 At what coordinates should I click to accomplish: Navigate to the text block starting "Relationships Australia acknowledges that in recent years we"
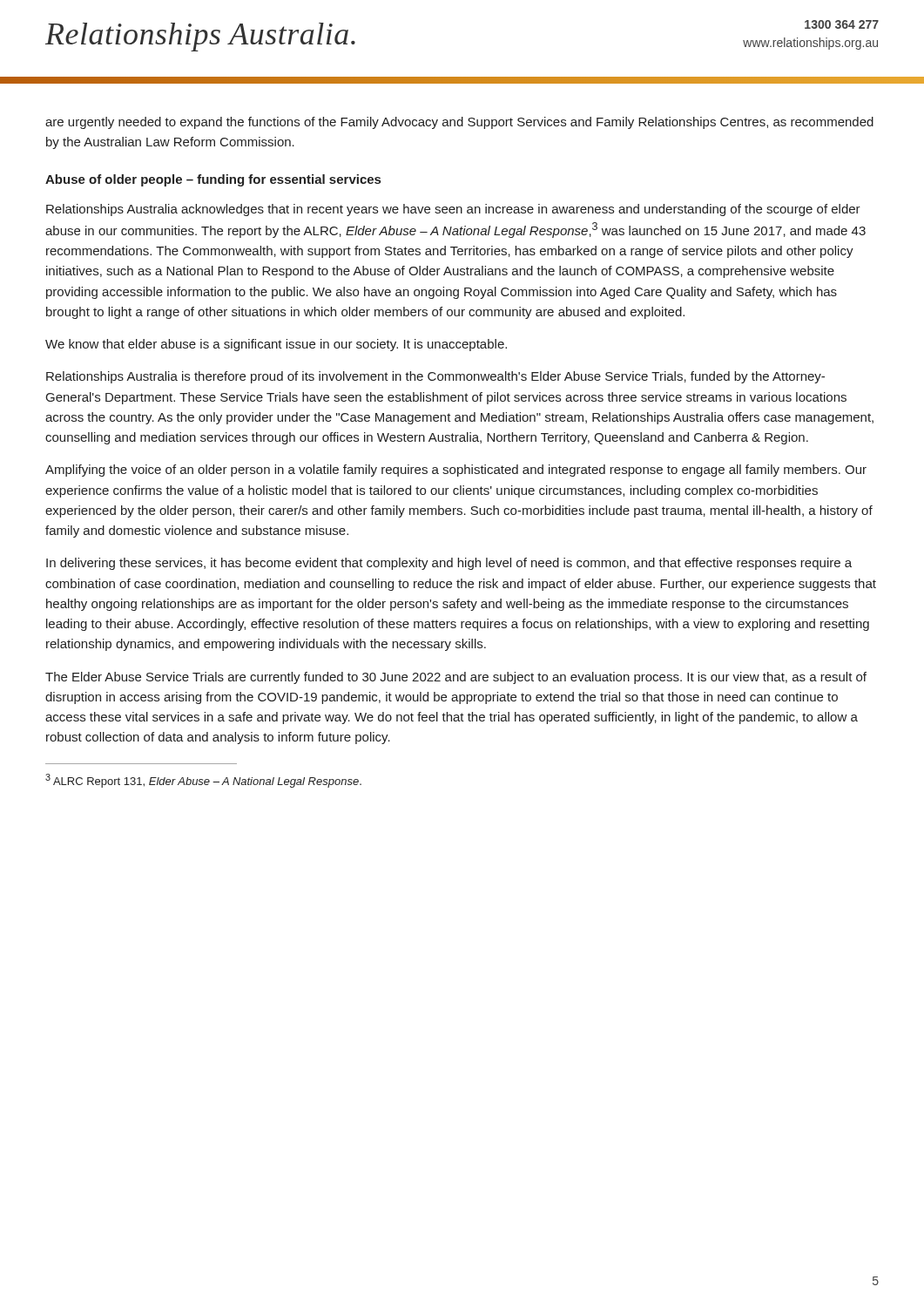tap(456, 260)
